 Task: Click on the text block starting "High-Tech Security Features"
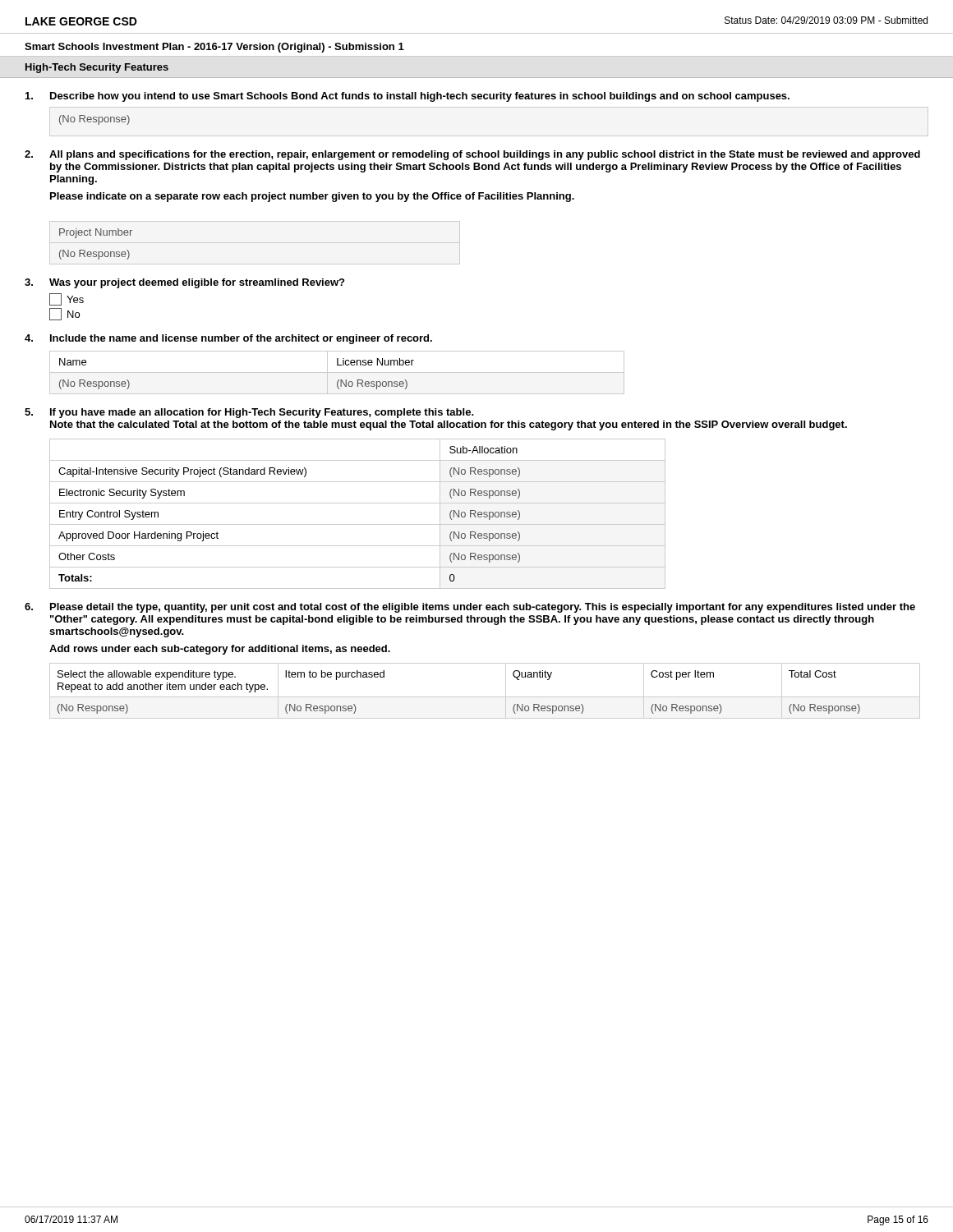click(x=97, y=67)
